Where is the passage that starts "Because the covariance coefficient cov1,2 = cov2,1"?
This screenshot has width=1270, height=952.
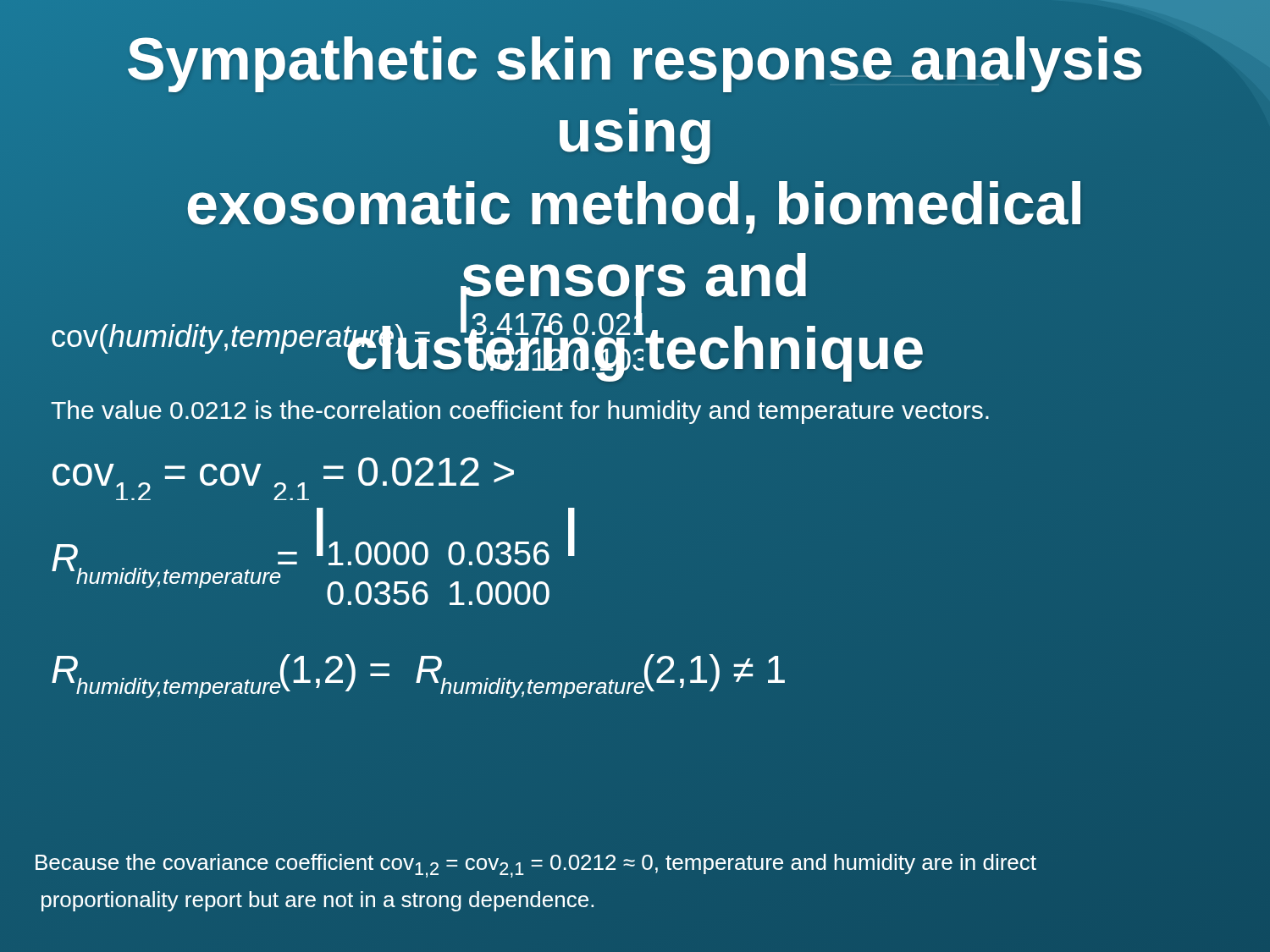click(x=535, y=881)
